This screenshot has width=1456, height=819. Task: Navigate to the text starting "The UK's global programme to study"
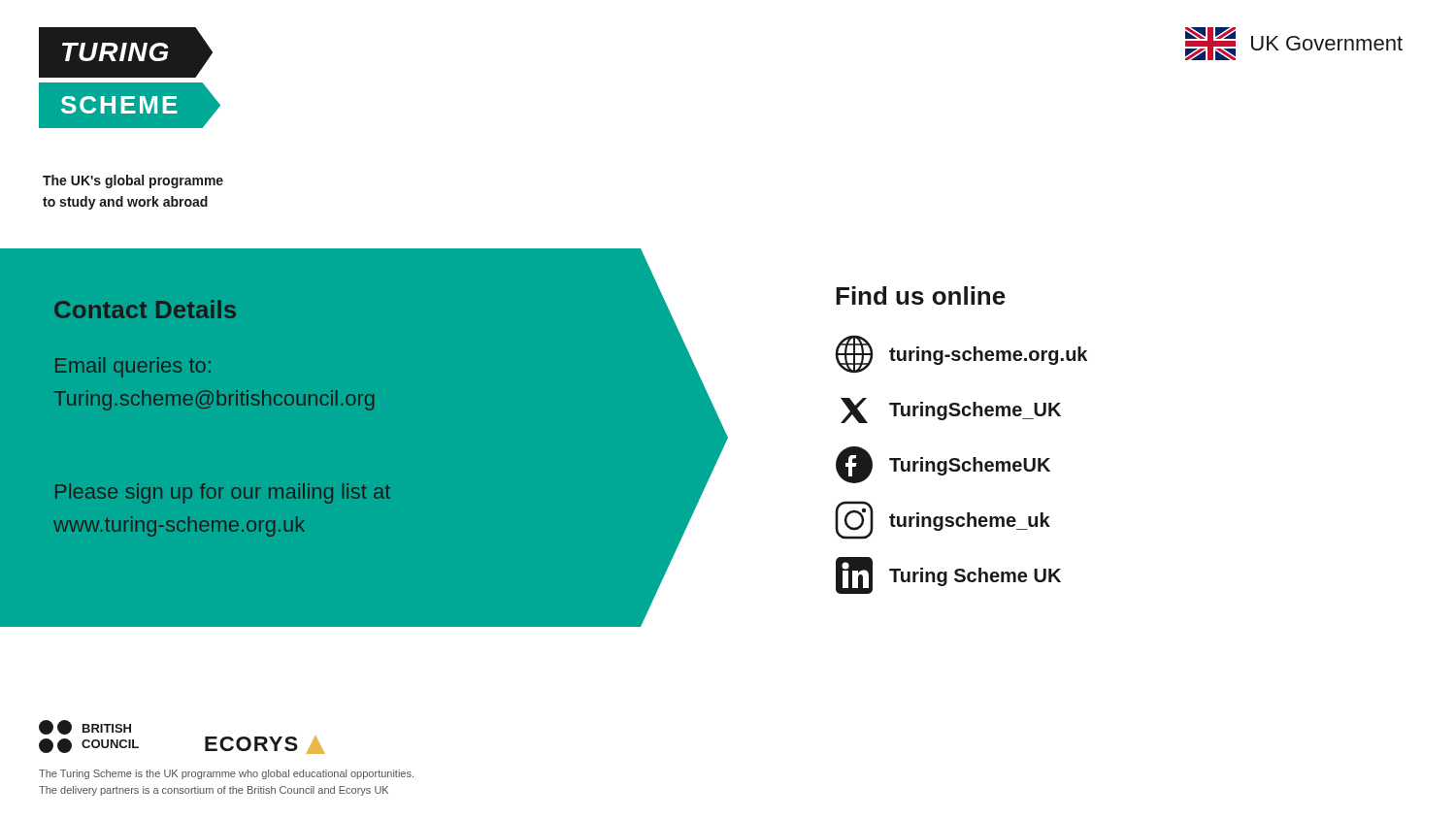pyautogui.click(x=133, y=191)
